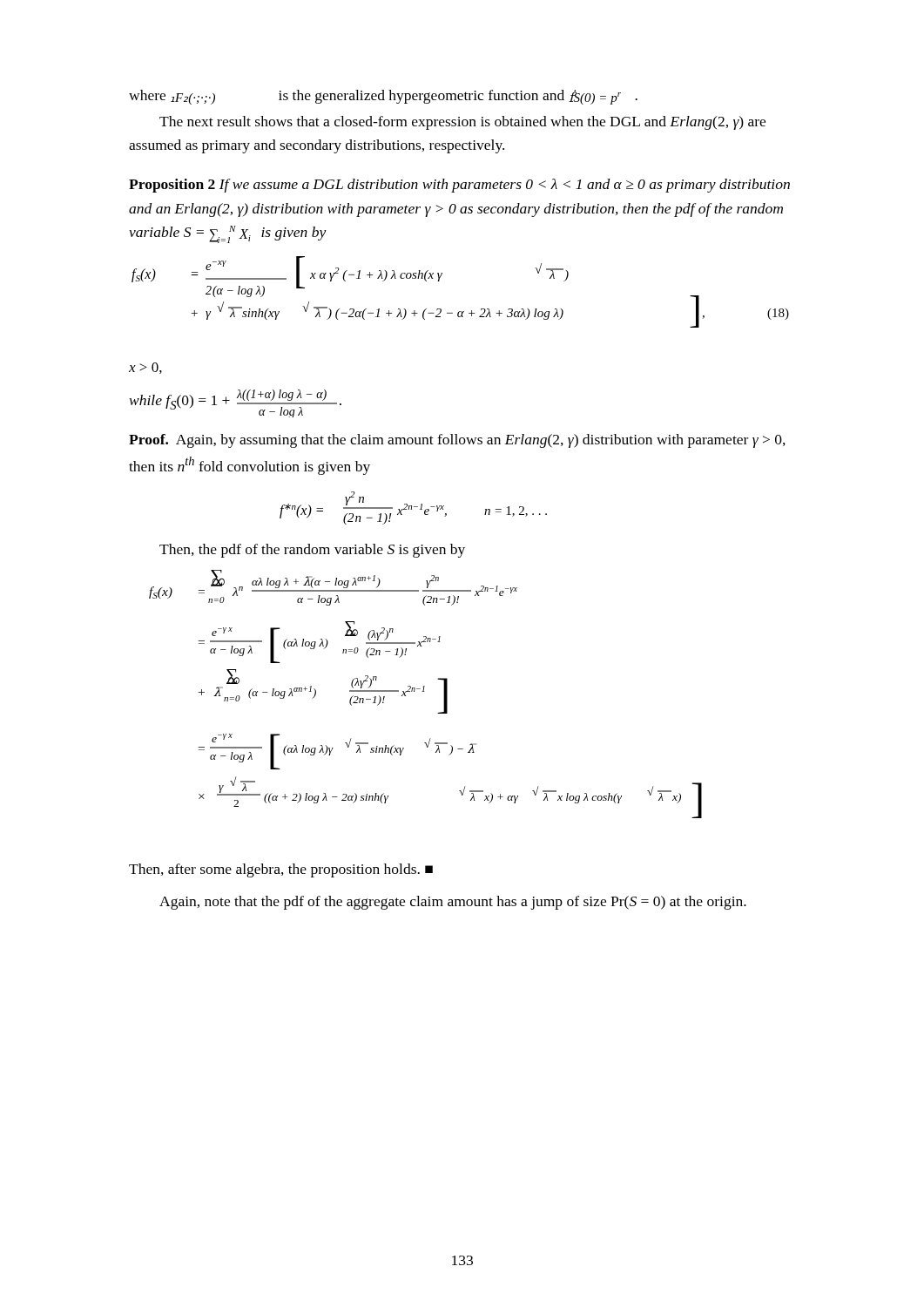Locate the block of text that opens with "The next result shows that a"

[462, 134]
